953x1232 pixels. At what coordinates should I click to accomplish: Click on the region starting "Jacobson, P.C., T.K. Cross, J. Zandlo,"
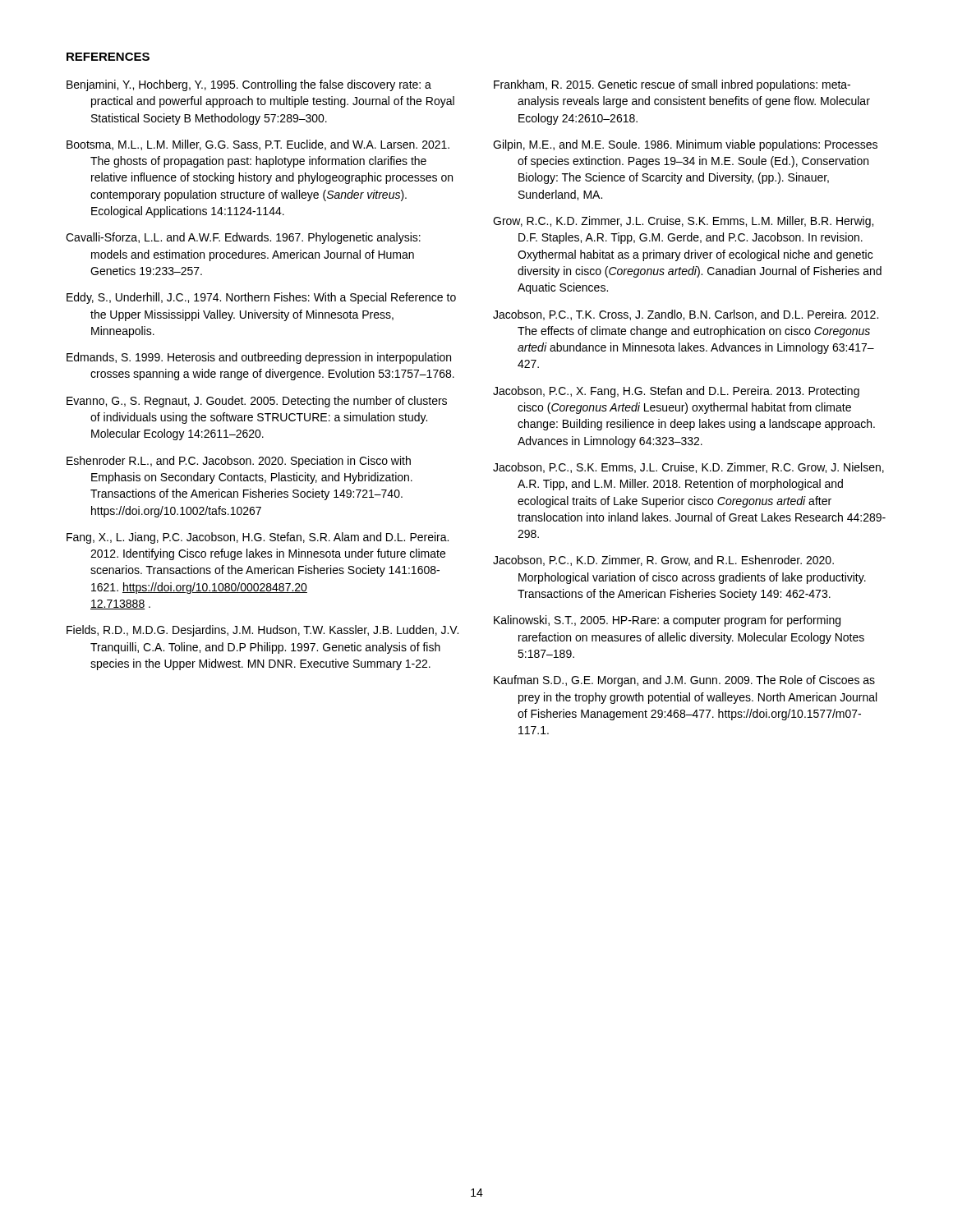[x=686, y=339]
